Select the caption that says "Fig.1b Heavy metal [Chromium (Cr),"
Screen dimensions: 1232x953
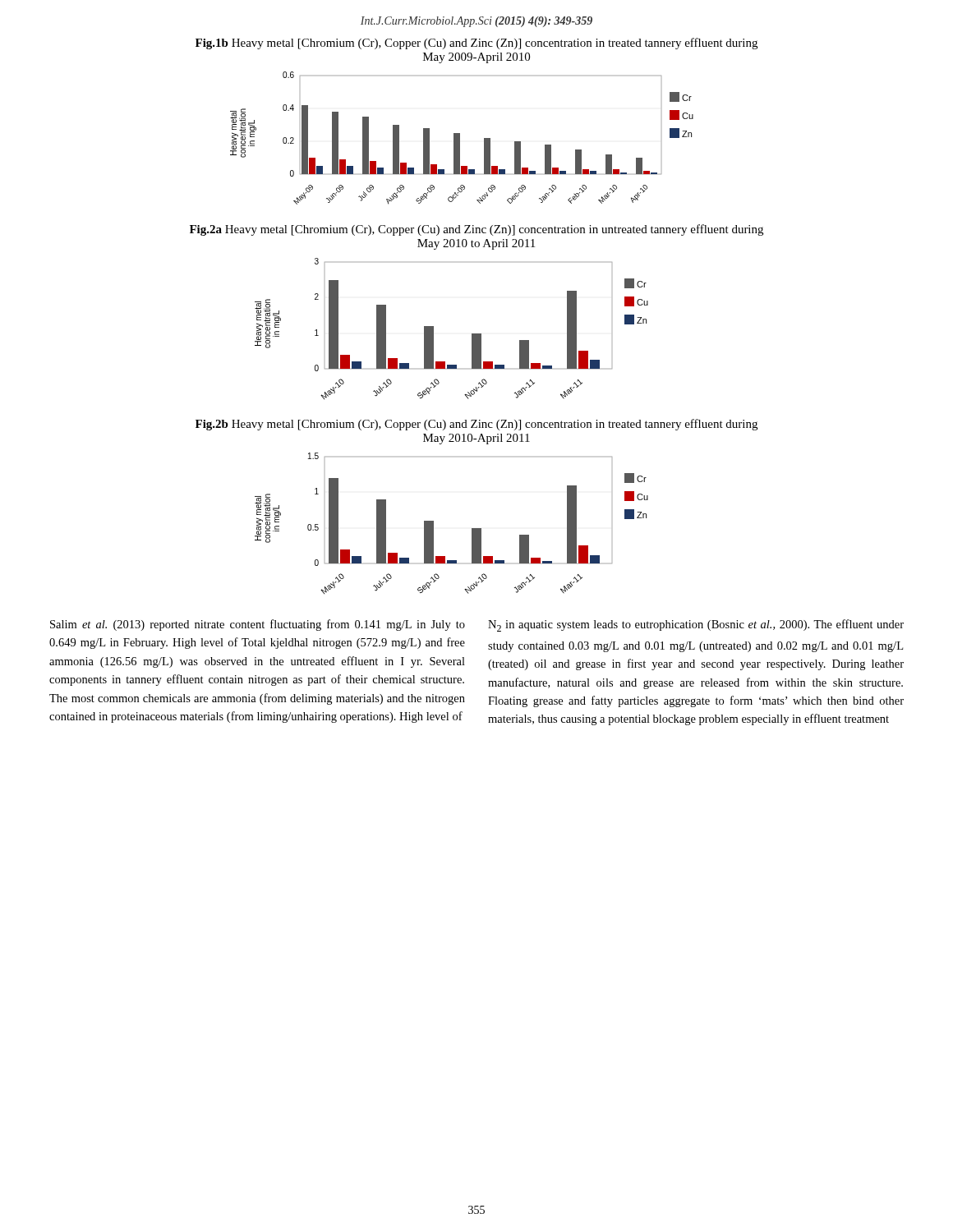coord(476,50)
